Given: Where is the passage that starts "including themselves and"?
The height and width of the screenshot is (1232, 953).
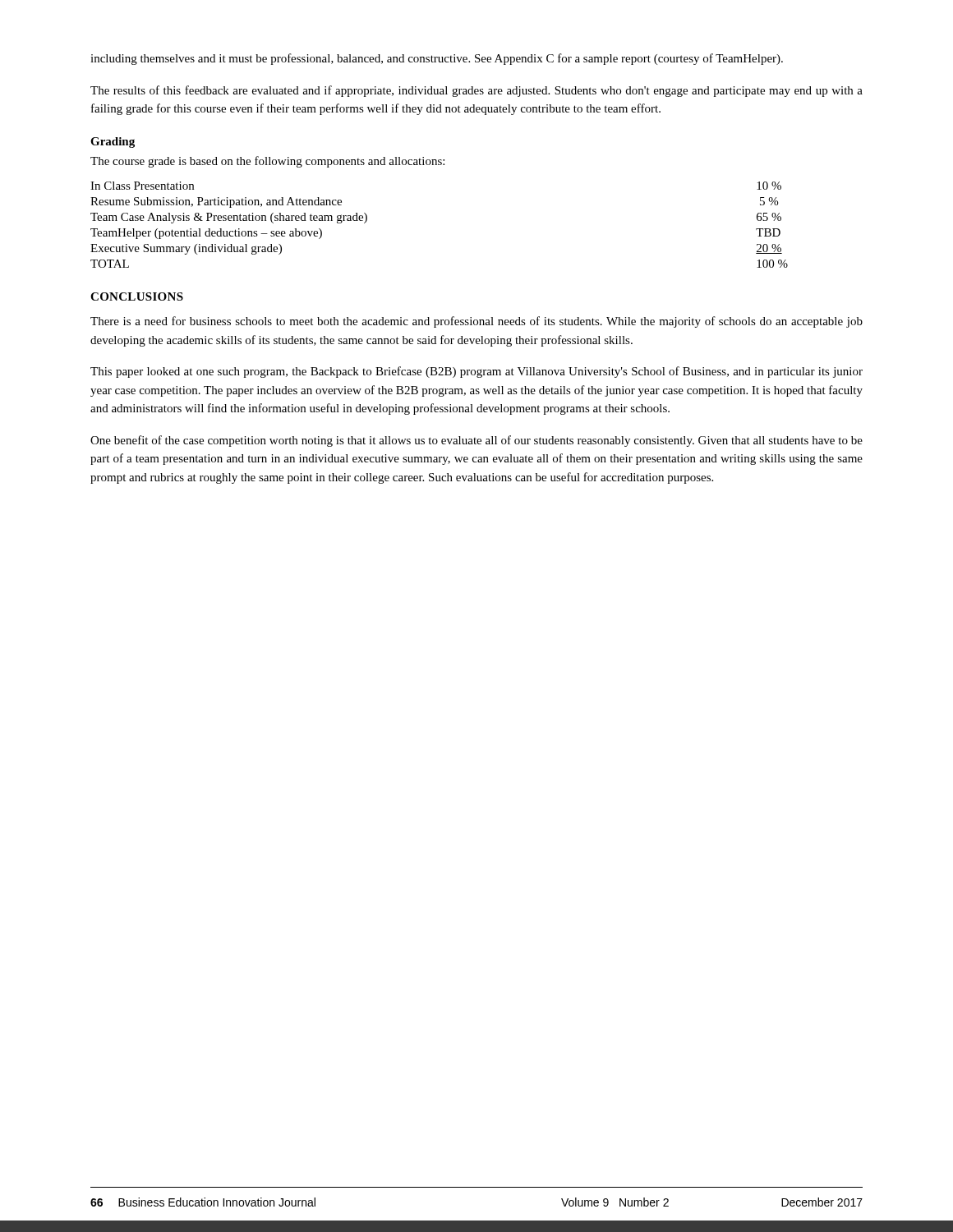Looking at the screenshot, I should pos(437,58).
